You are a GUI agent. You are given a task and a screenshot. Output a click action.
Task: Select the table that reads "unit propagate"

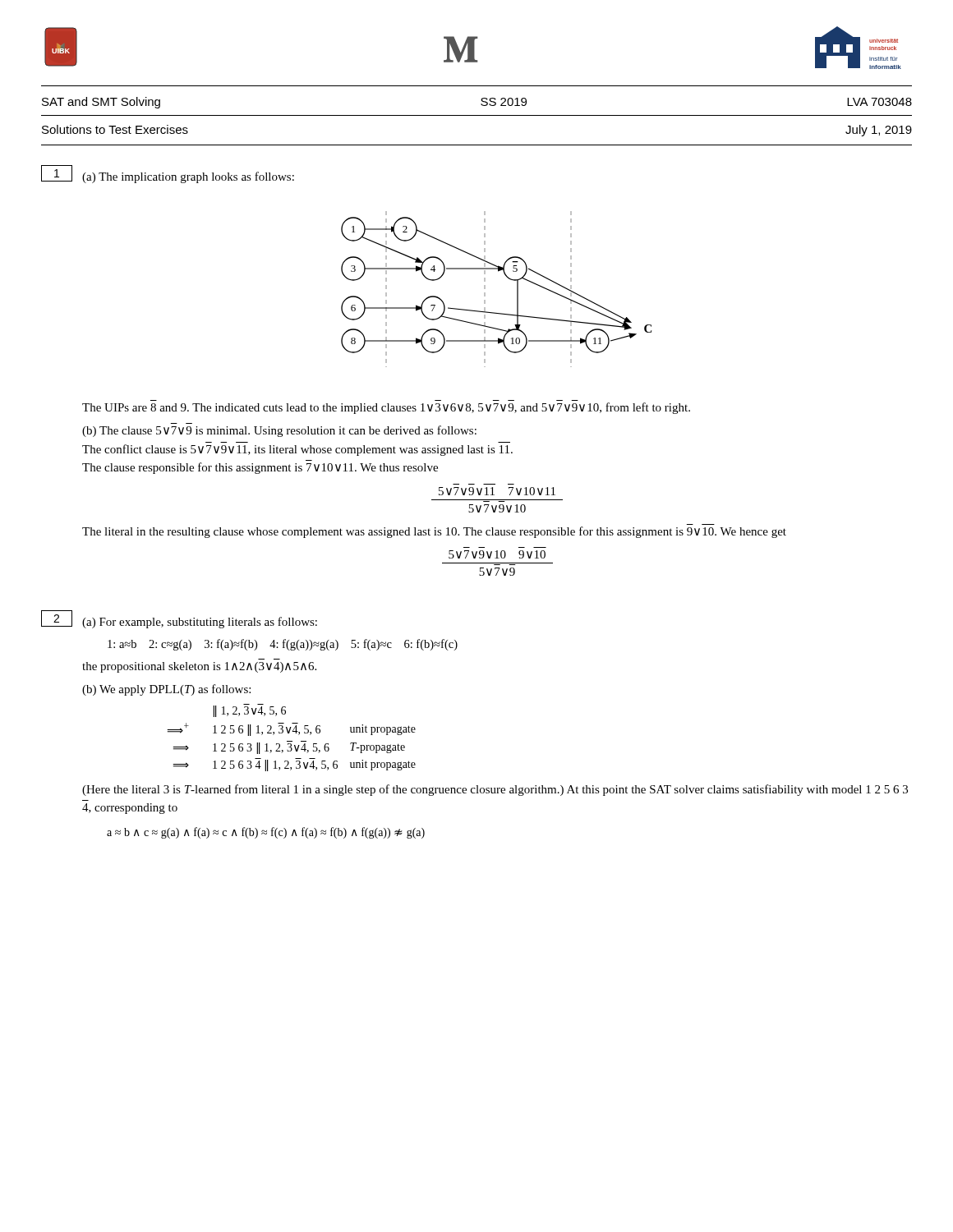[522, 738]
